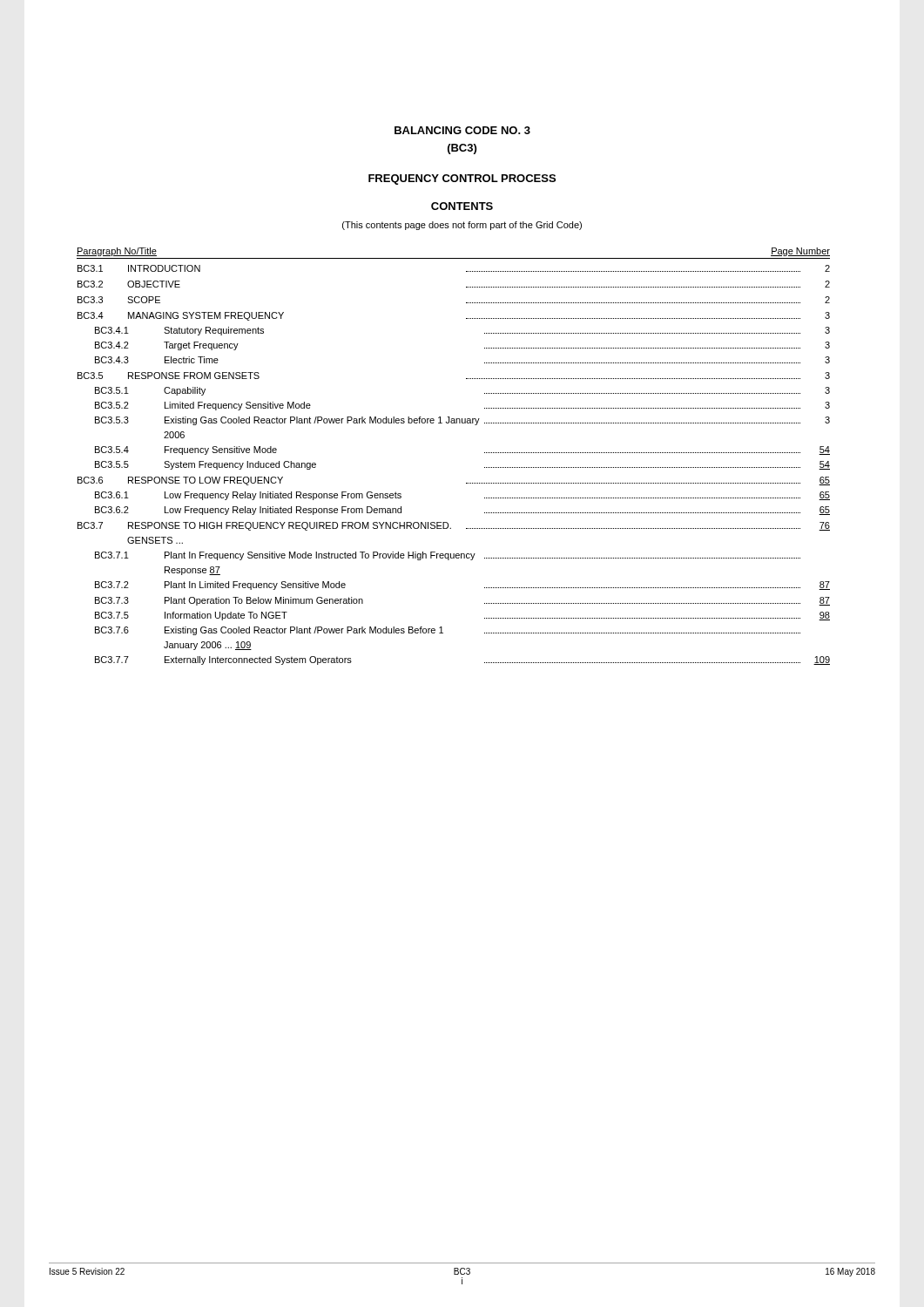Find the title on this page that starts "BALANCING CODE NO. 3"
This screenshot has width=924, height=1307.
(462, 139)
